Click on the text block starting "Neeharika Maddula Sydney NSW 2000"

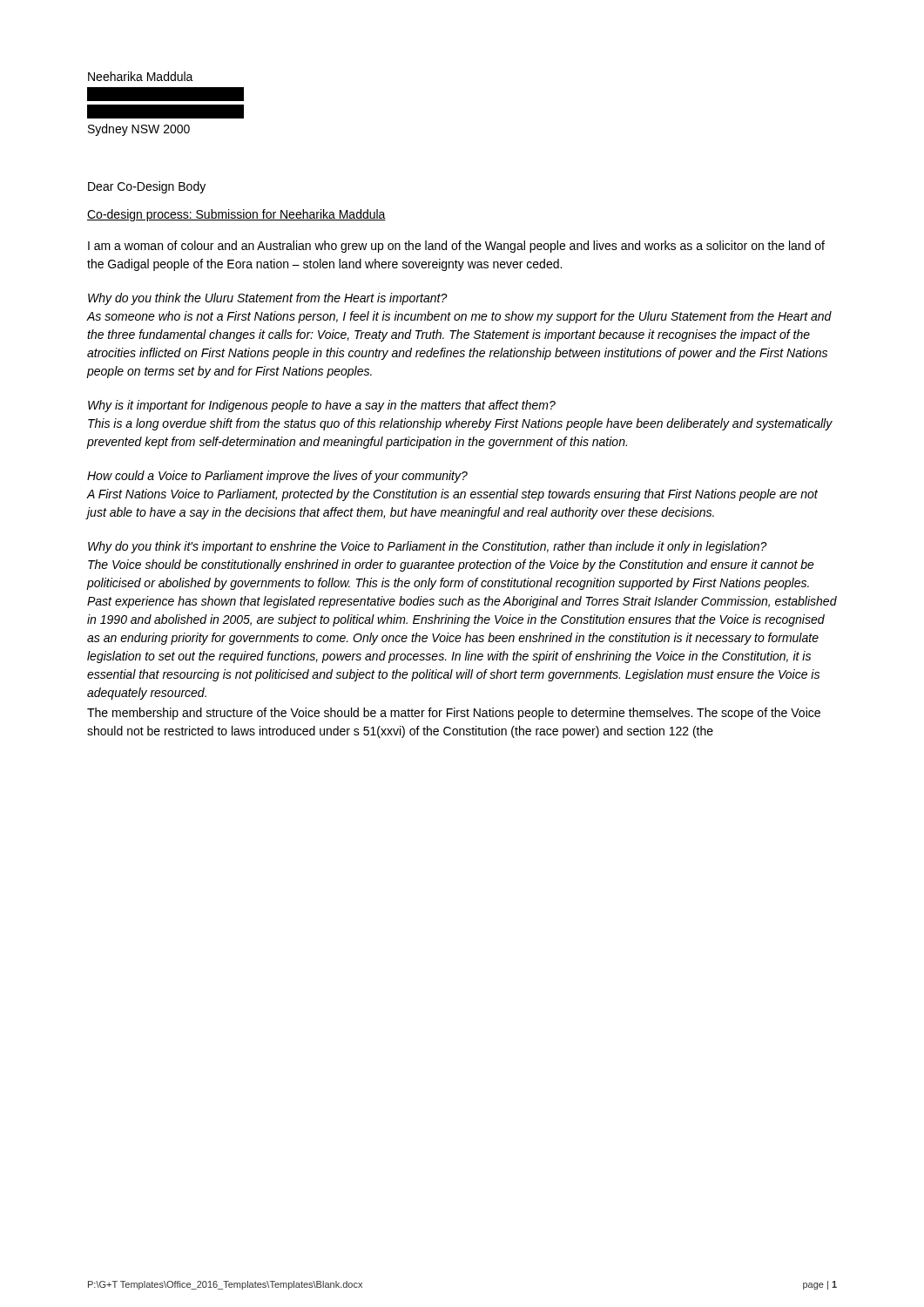tap(165, 103)
